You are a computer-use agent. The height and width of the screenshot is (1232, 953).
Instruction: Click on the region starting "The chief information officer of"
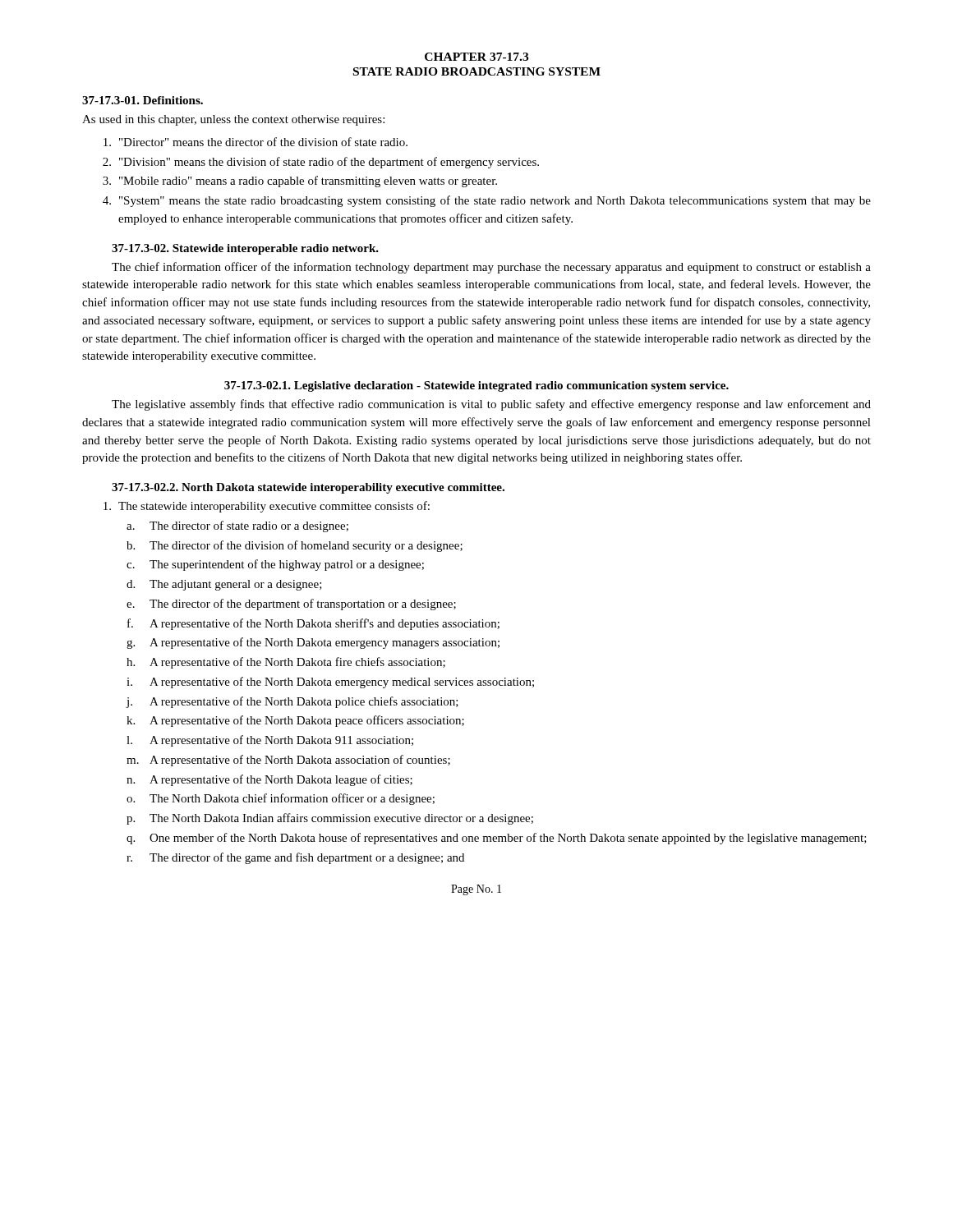tap(476, 311)
